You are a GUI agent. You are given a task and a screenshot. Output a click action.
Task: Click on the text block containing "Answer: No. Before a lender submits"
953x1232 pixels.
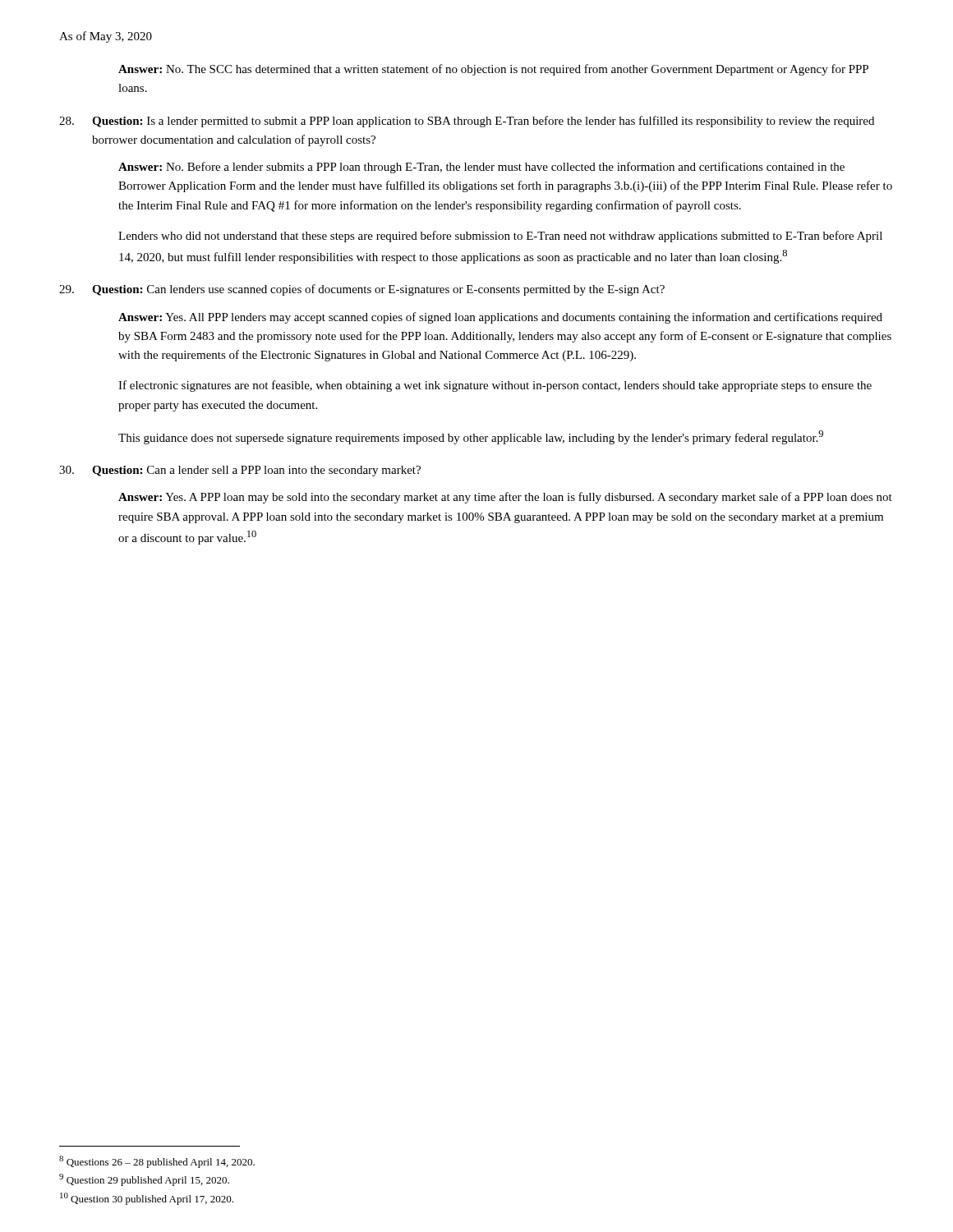click(x=505, y=186)
